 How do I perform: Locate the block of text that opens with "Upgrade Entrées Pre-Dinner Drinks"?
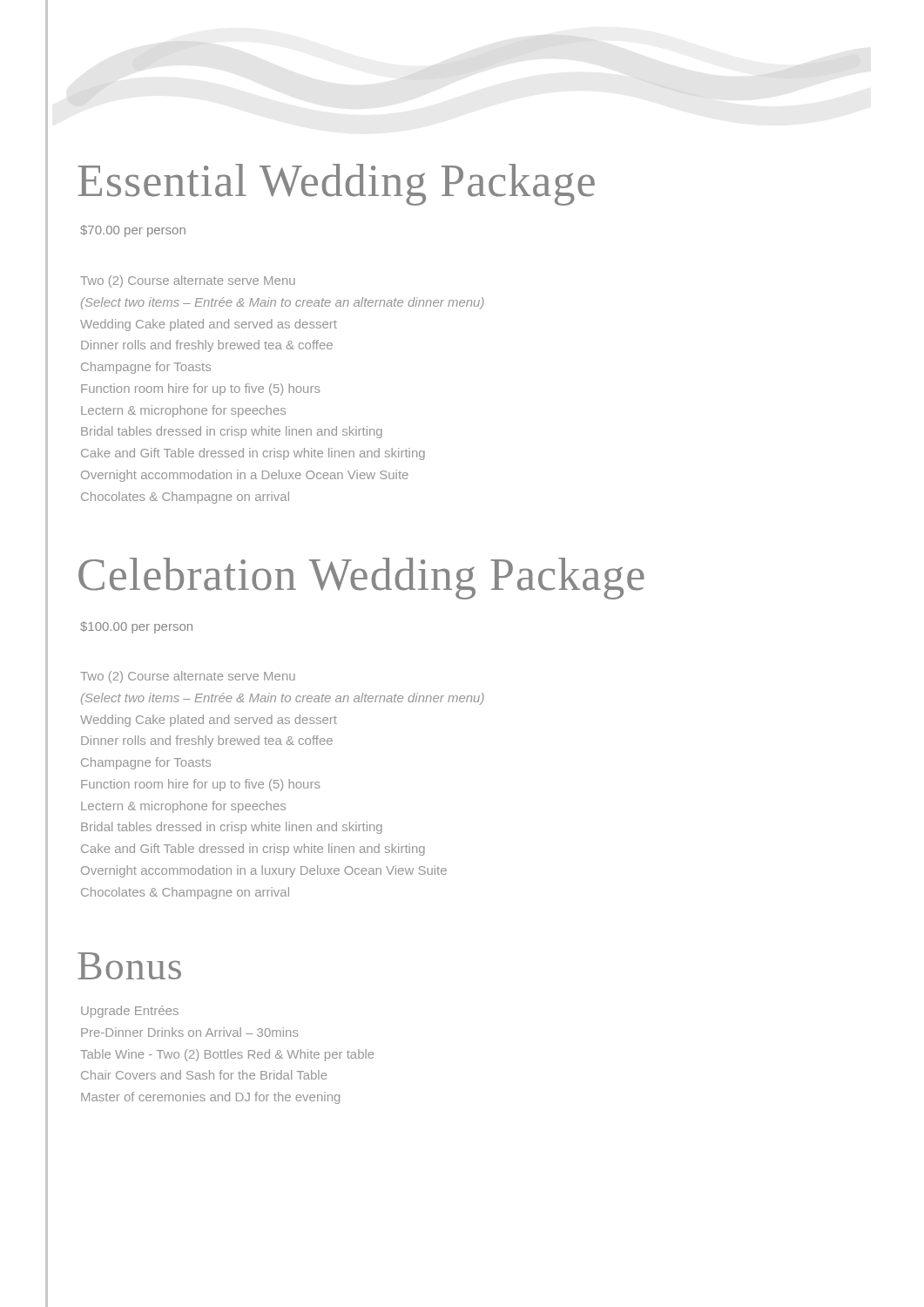click(x=130, y=1012)
